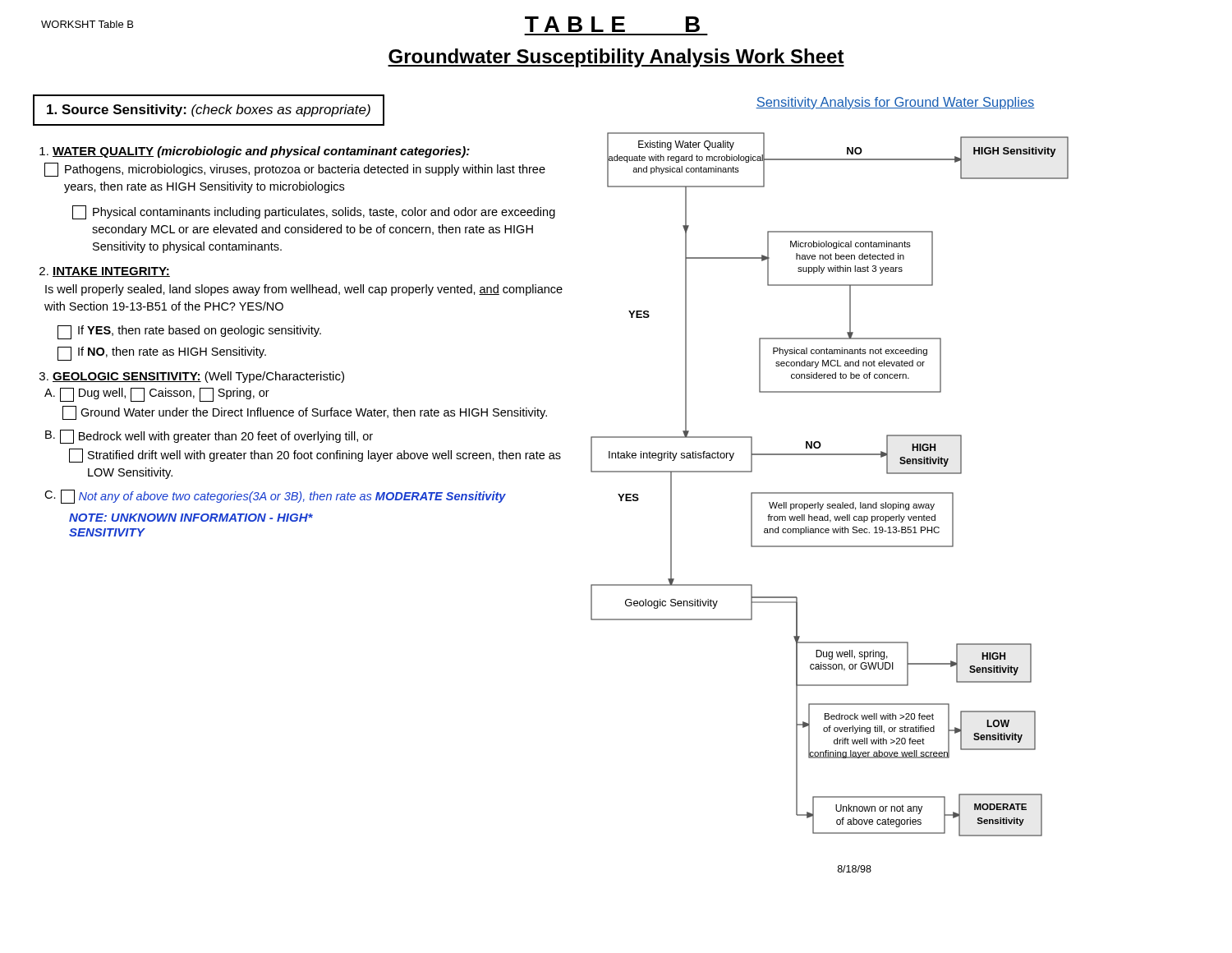The height and width of the screenshot is (953, 1232).
Task: Point to the text starting "INTAKE INTEGRITY: Is well"
Action: pyautogui.click(x=105, y=272)
